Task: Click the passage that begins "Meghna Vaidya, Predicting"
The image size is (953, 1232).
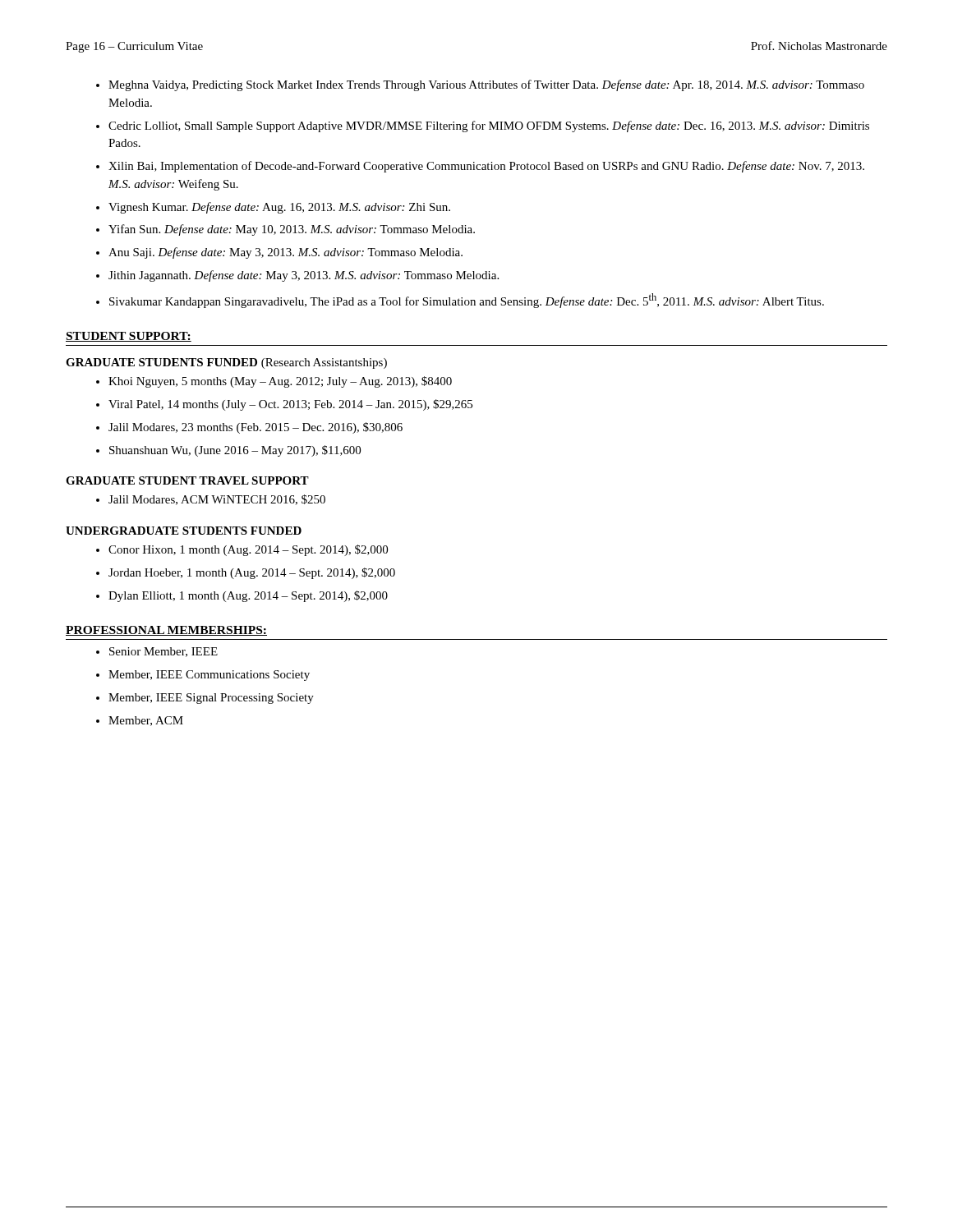Action: [x=486, y=94]
